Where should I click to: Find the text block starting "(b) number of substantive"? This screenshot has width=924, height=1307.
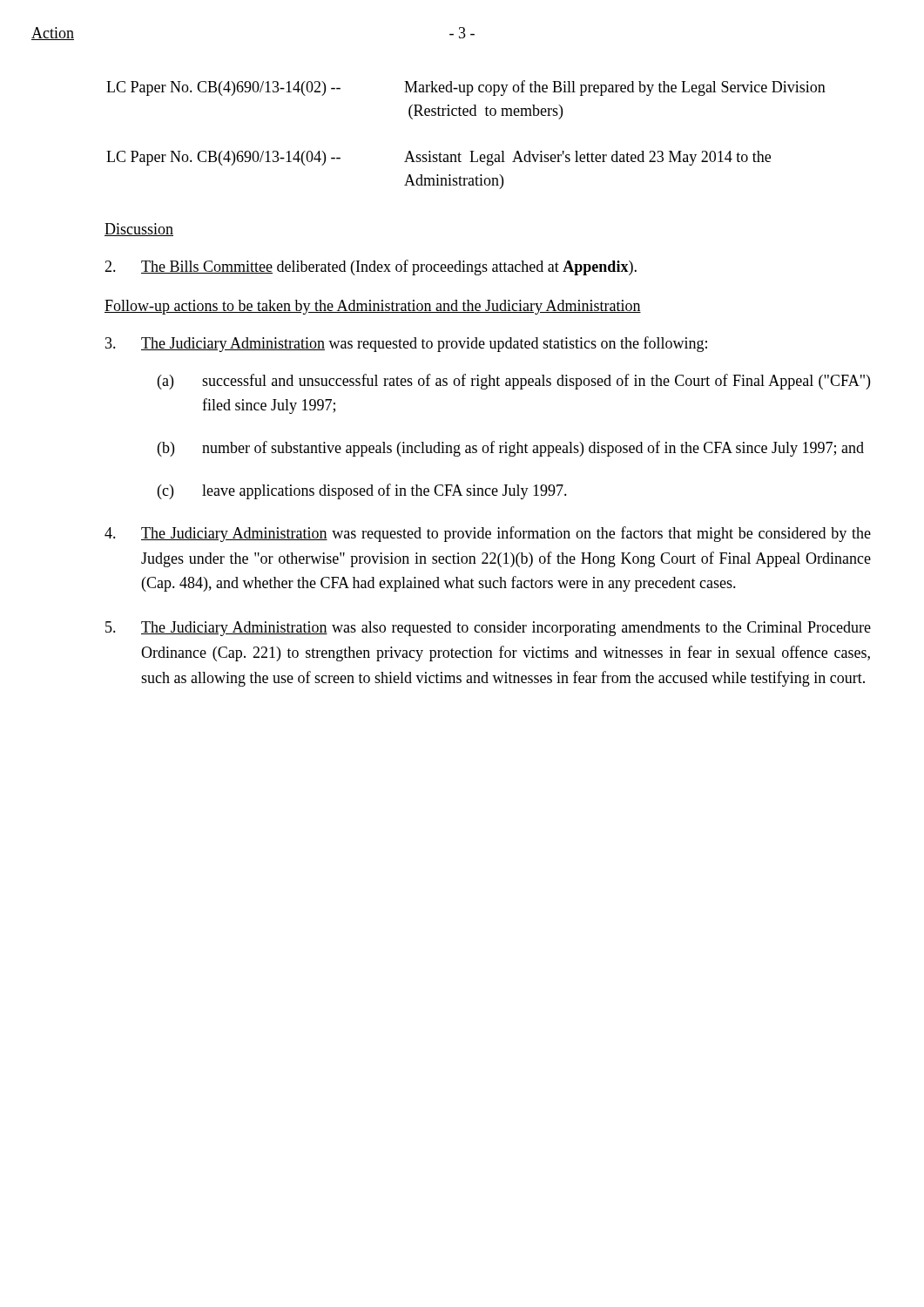pos(514,448)
